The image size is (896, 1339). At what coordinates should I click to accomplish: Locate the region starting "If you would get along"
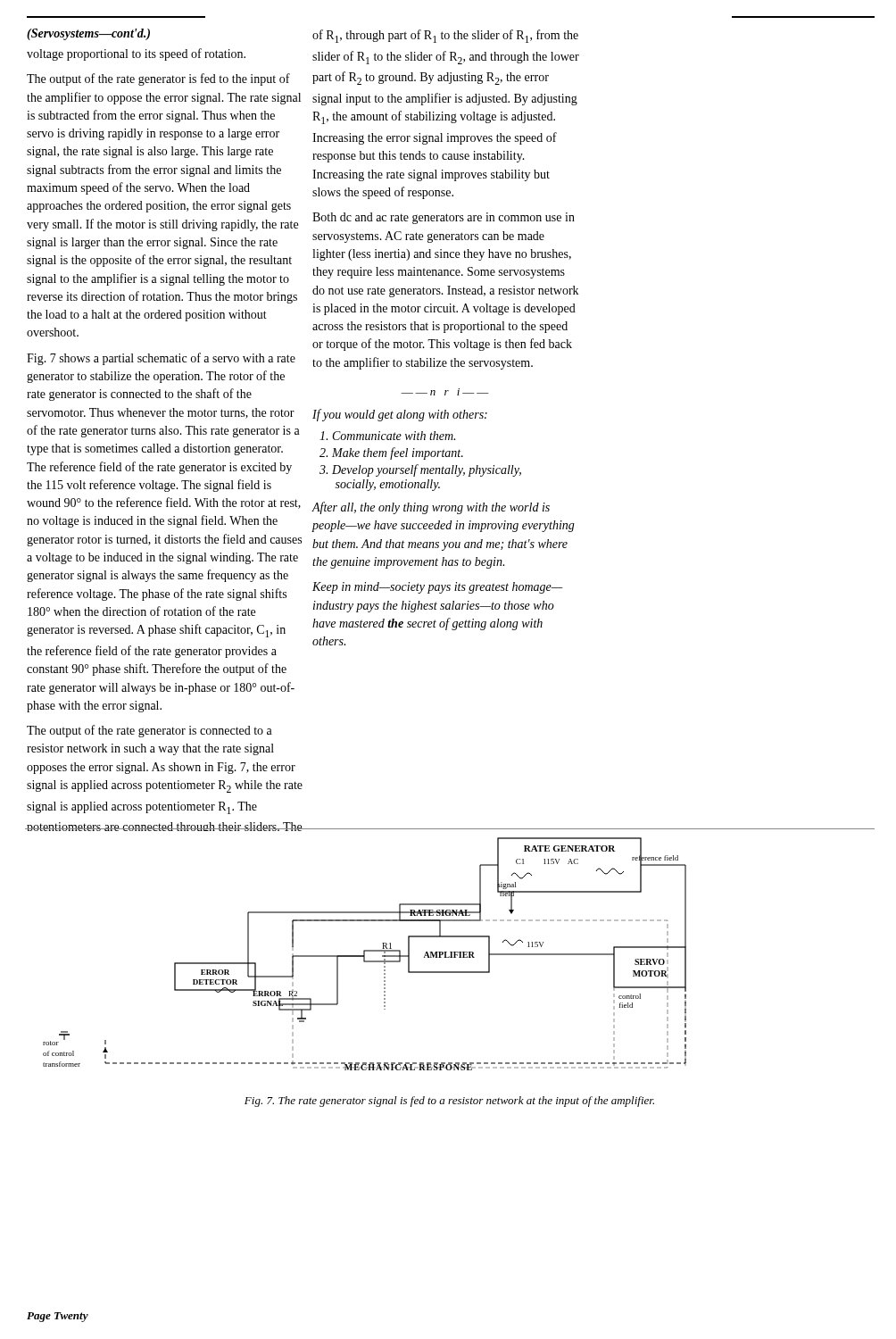400,415
